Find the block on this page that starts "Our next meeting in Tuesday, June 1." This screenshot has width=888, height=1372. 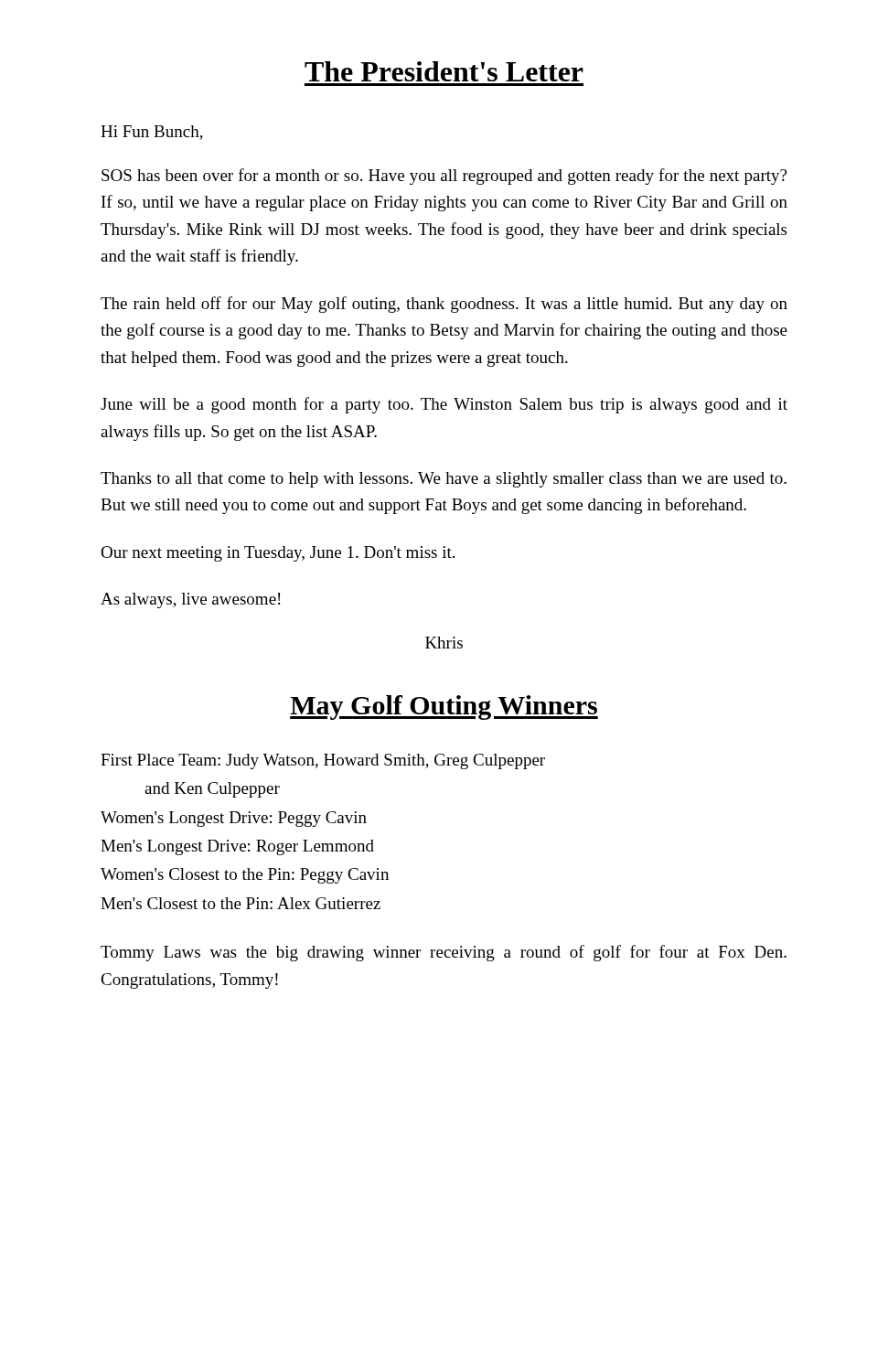pos(278,552)
